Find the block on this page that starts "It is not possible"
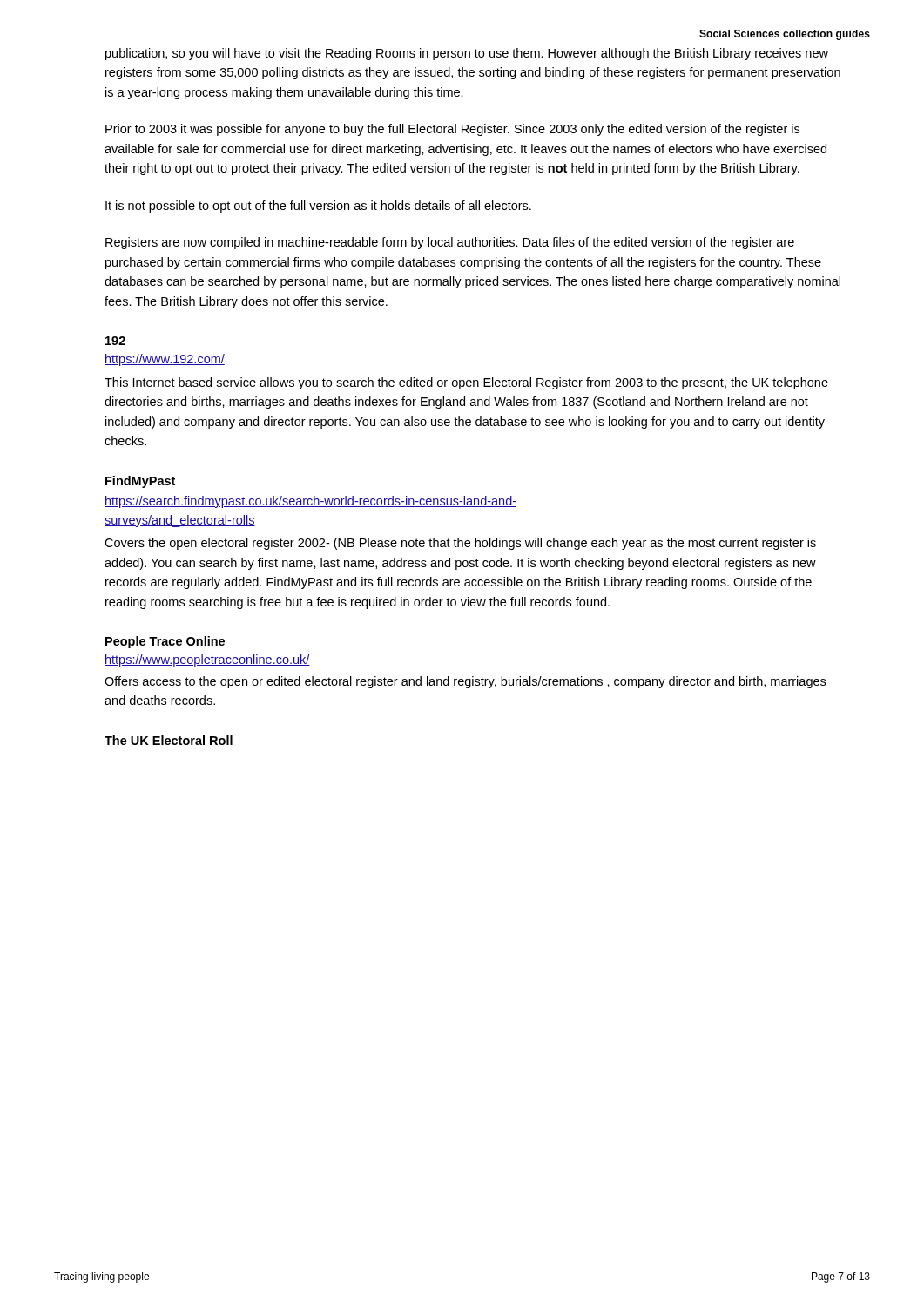 coord(318,205)
